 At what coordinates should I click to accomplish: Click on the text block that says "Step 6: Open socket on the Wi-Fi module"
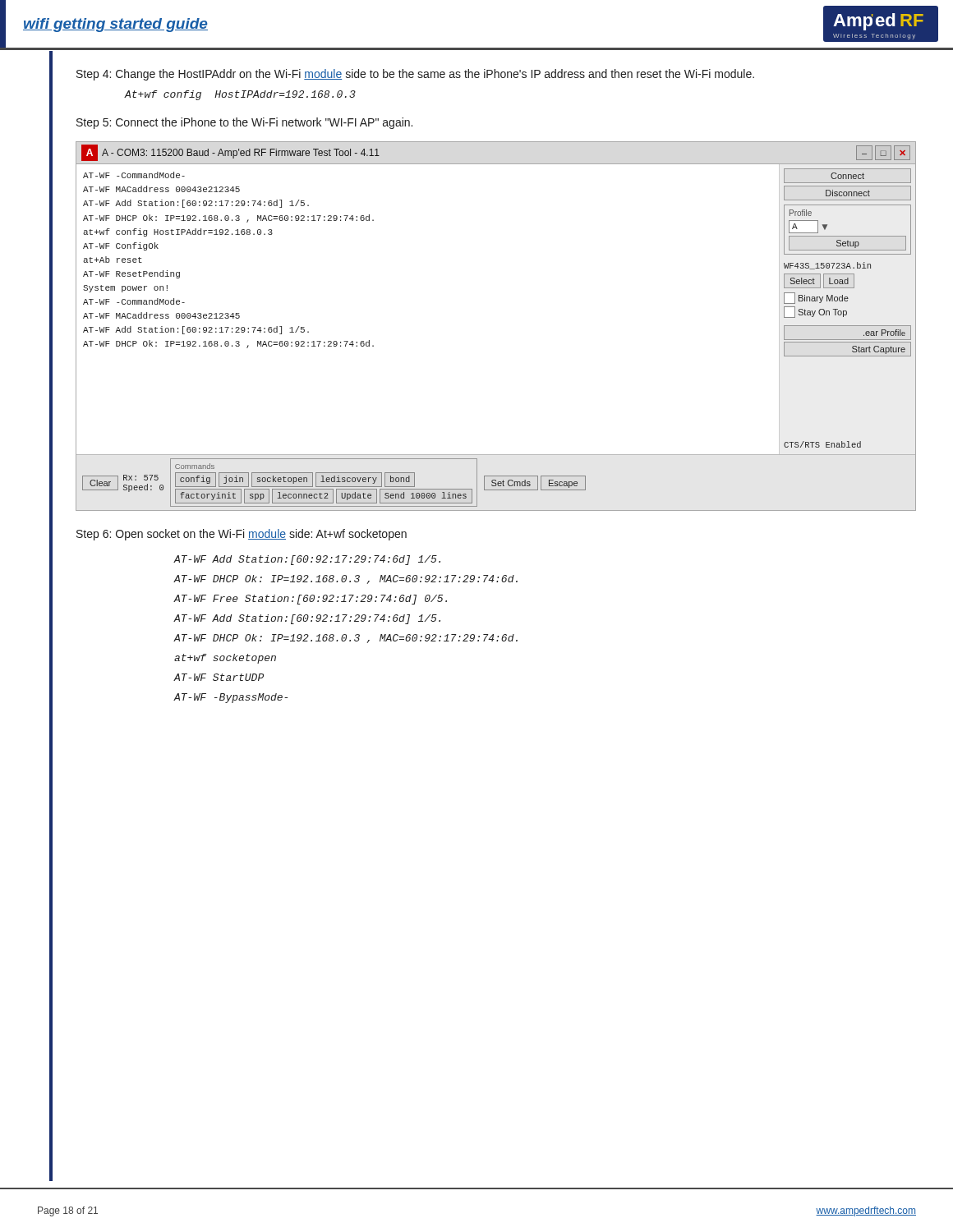tap(241, 534)
